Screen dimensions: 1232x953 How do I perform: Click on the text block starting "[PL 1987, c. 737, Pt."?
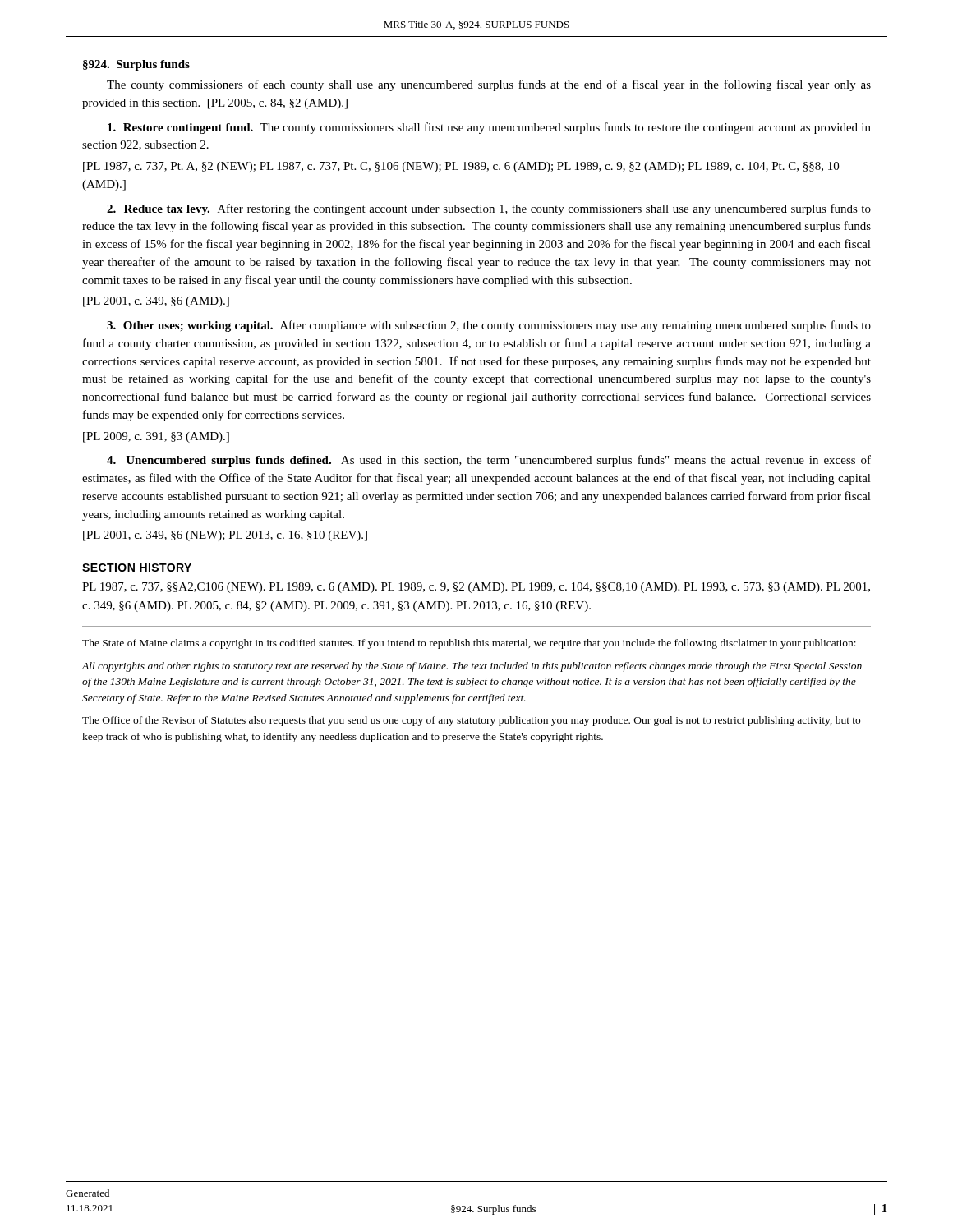(x=461, y=175)
